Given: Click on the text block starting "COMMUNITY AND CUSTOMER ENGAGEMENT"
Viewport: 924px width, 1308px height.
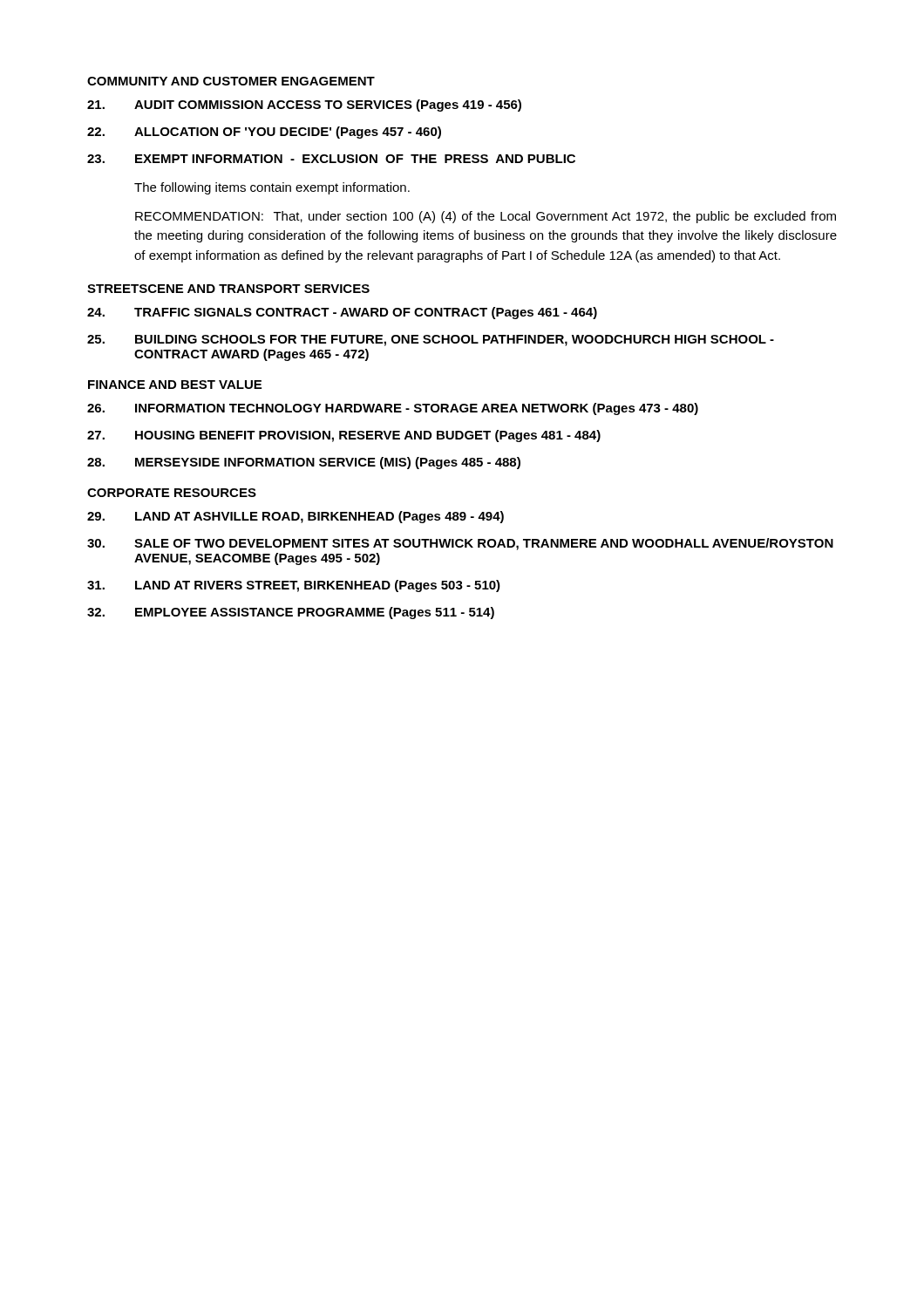Looking at the screenshot, I should tap(231, 81).
